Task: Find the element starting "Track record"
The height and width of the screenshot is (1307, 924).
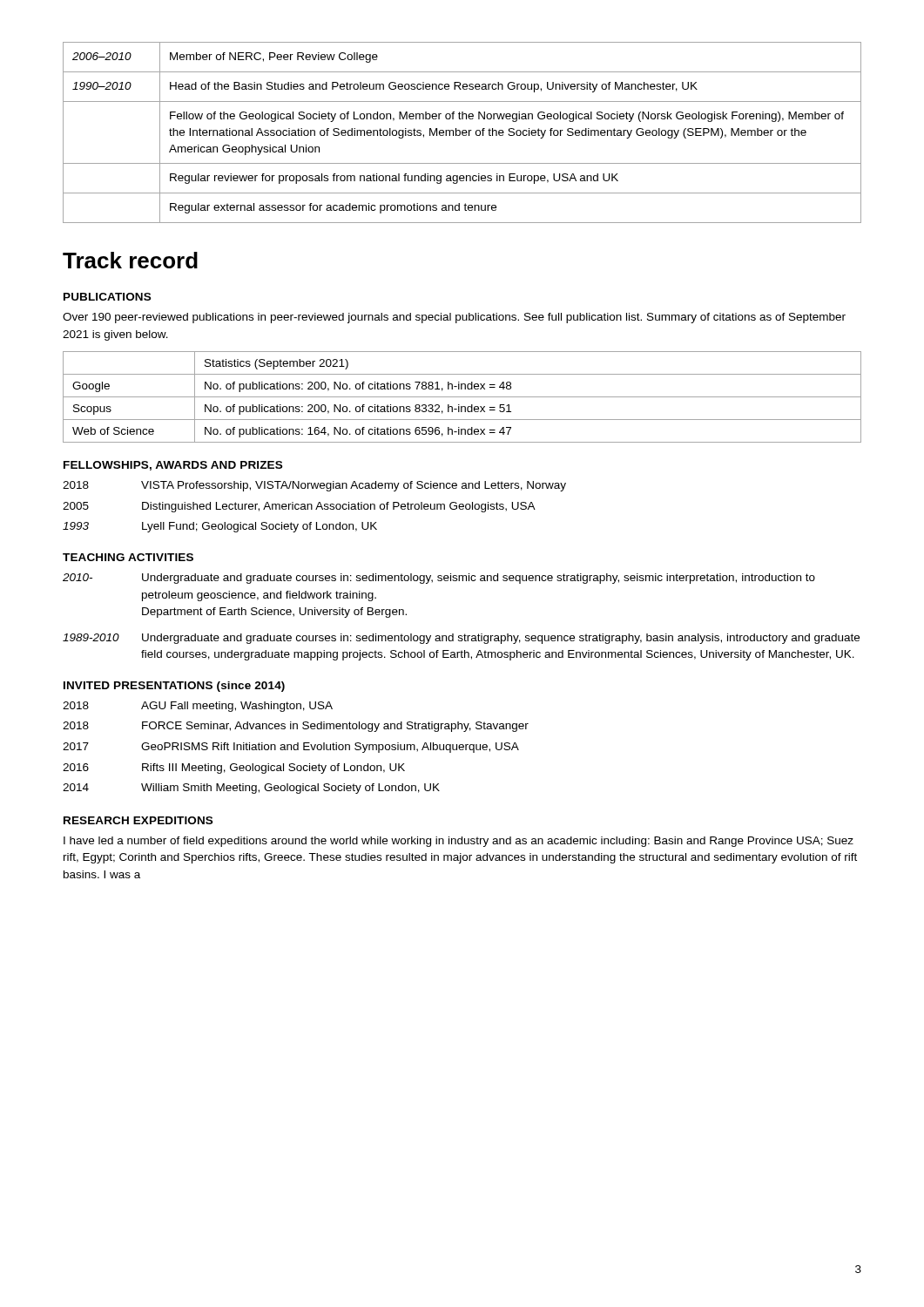Action: click(x=131, y=261)
